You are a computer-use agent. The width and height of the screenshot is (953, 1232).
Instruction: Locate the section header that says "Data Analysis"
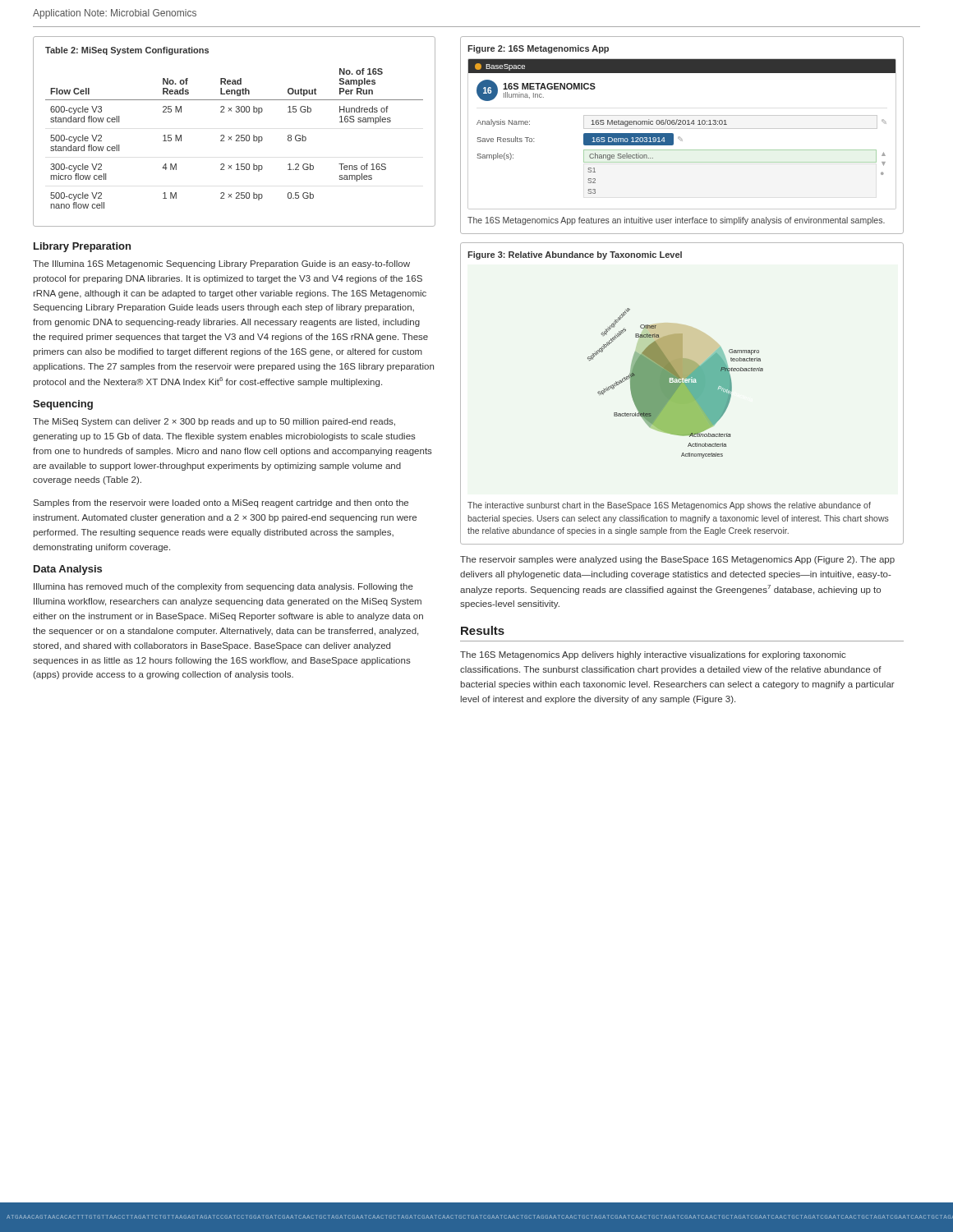click(x=68, y=569)
